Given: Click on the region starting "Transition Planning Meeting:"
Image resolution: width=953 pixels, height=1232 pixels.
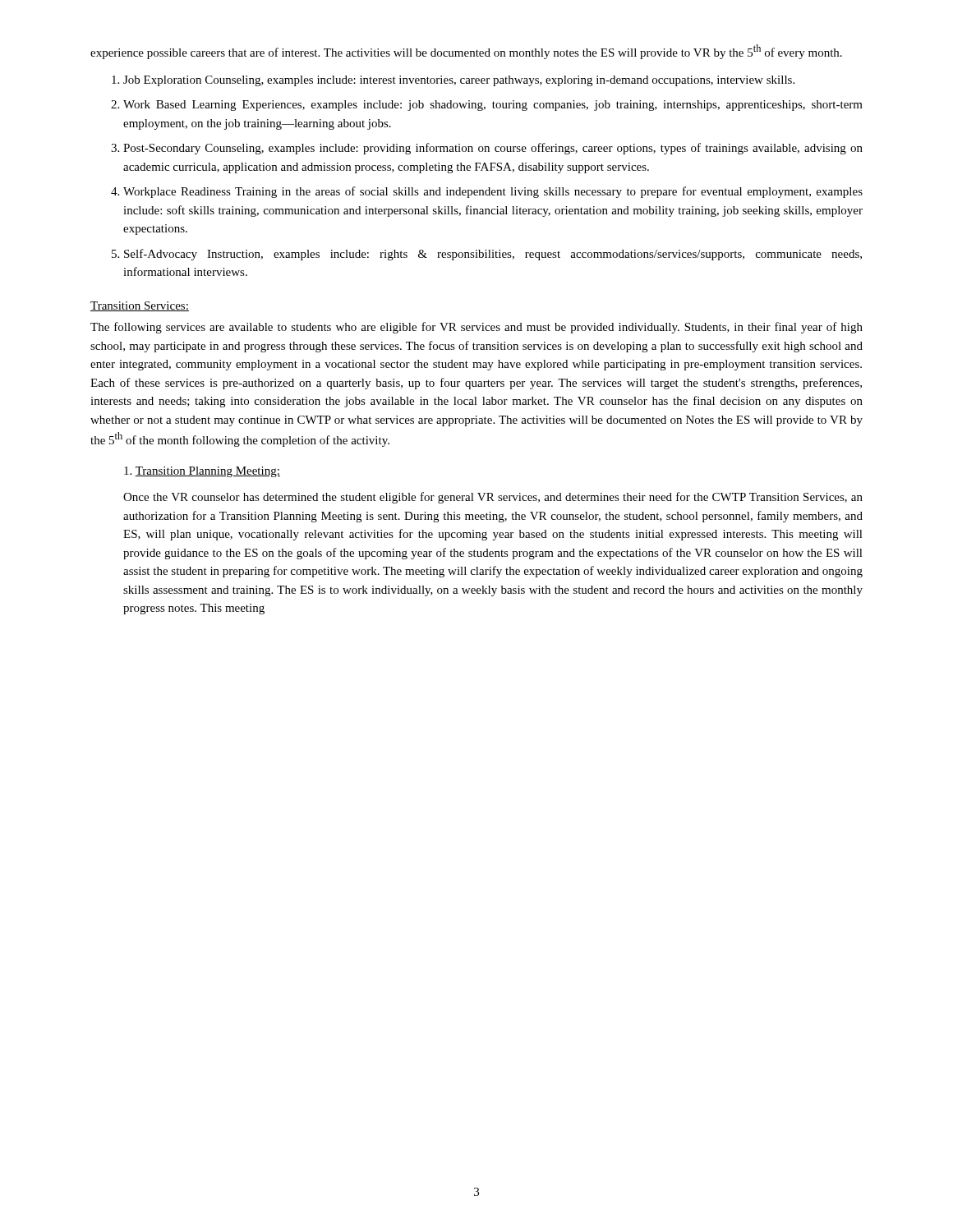Looking at the screenshot, I should [202, 472].
